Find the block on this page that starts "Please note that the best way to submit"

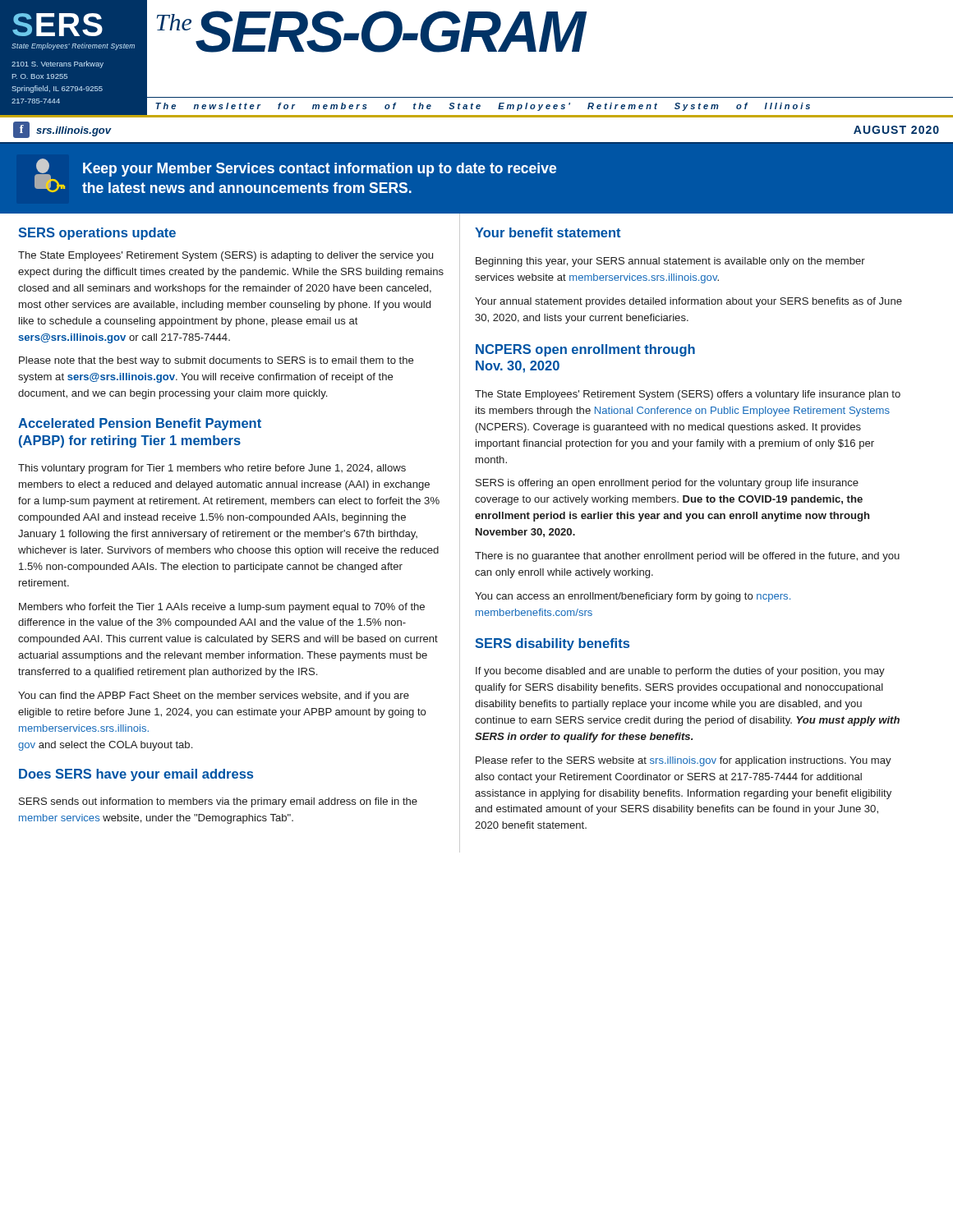coord(231,377)
